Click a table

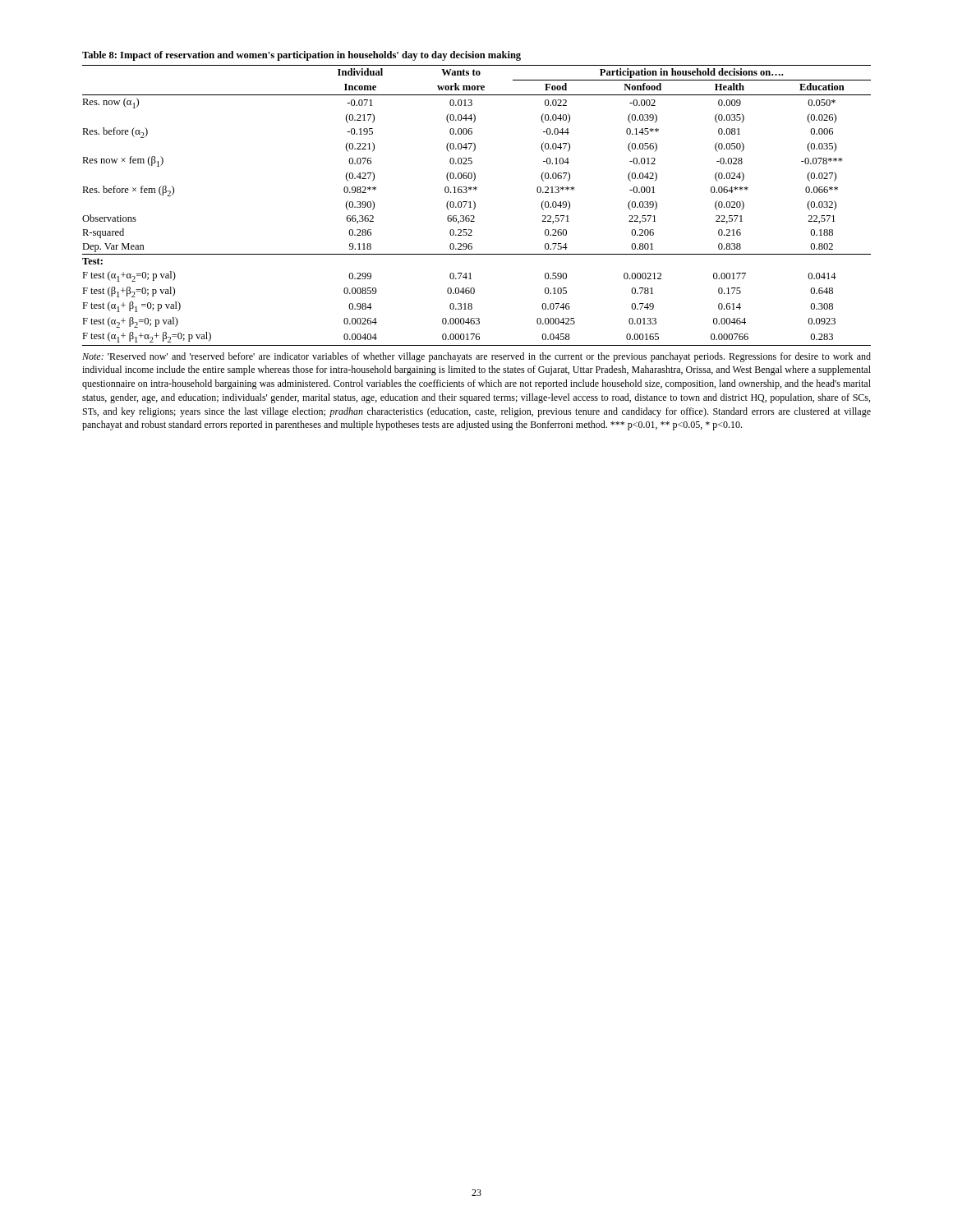coord(476,205)
